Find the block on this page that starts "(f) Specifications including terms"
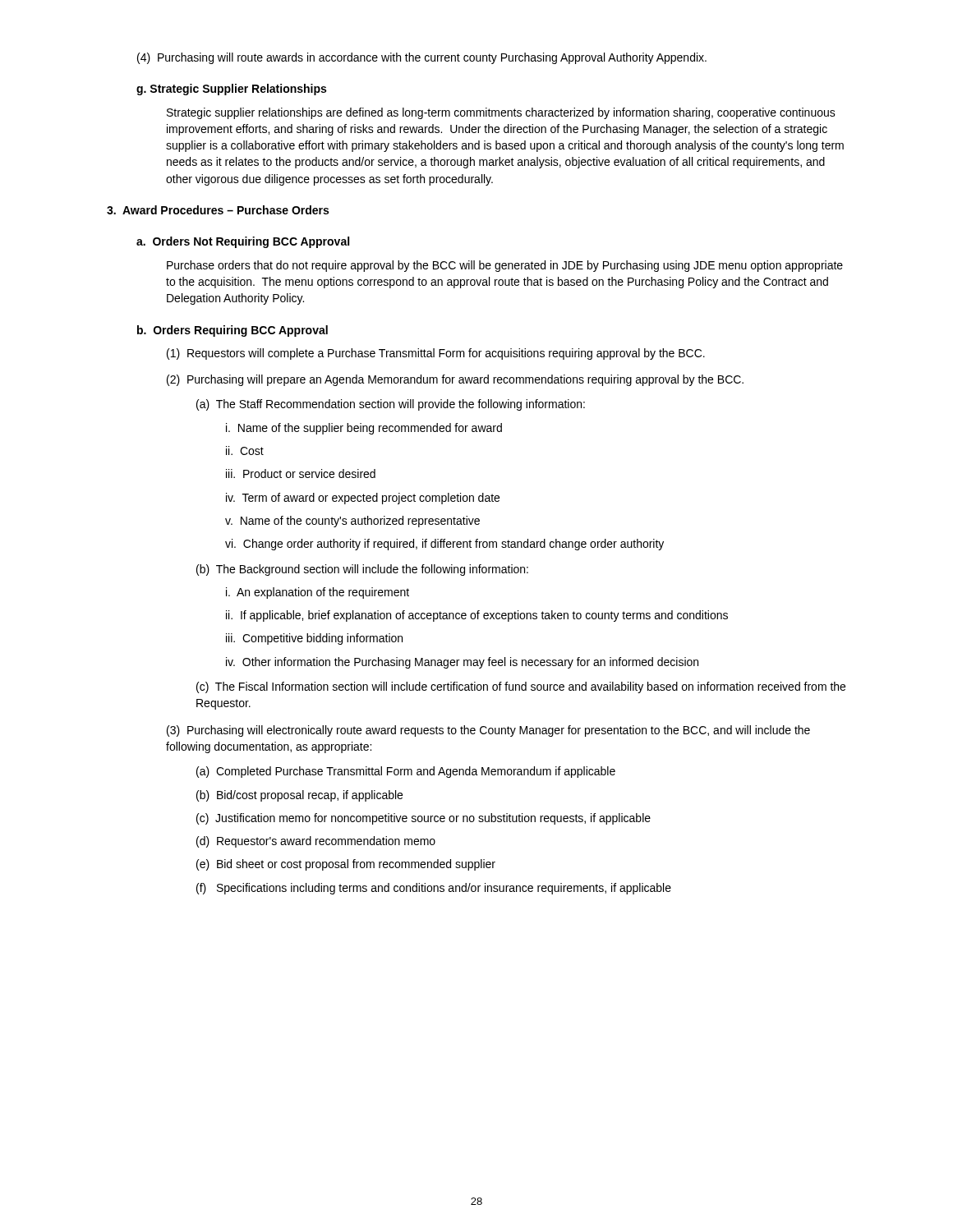Viewport: 953px width, 1232px height. coord(521,888)
